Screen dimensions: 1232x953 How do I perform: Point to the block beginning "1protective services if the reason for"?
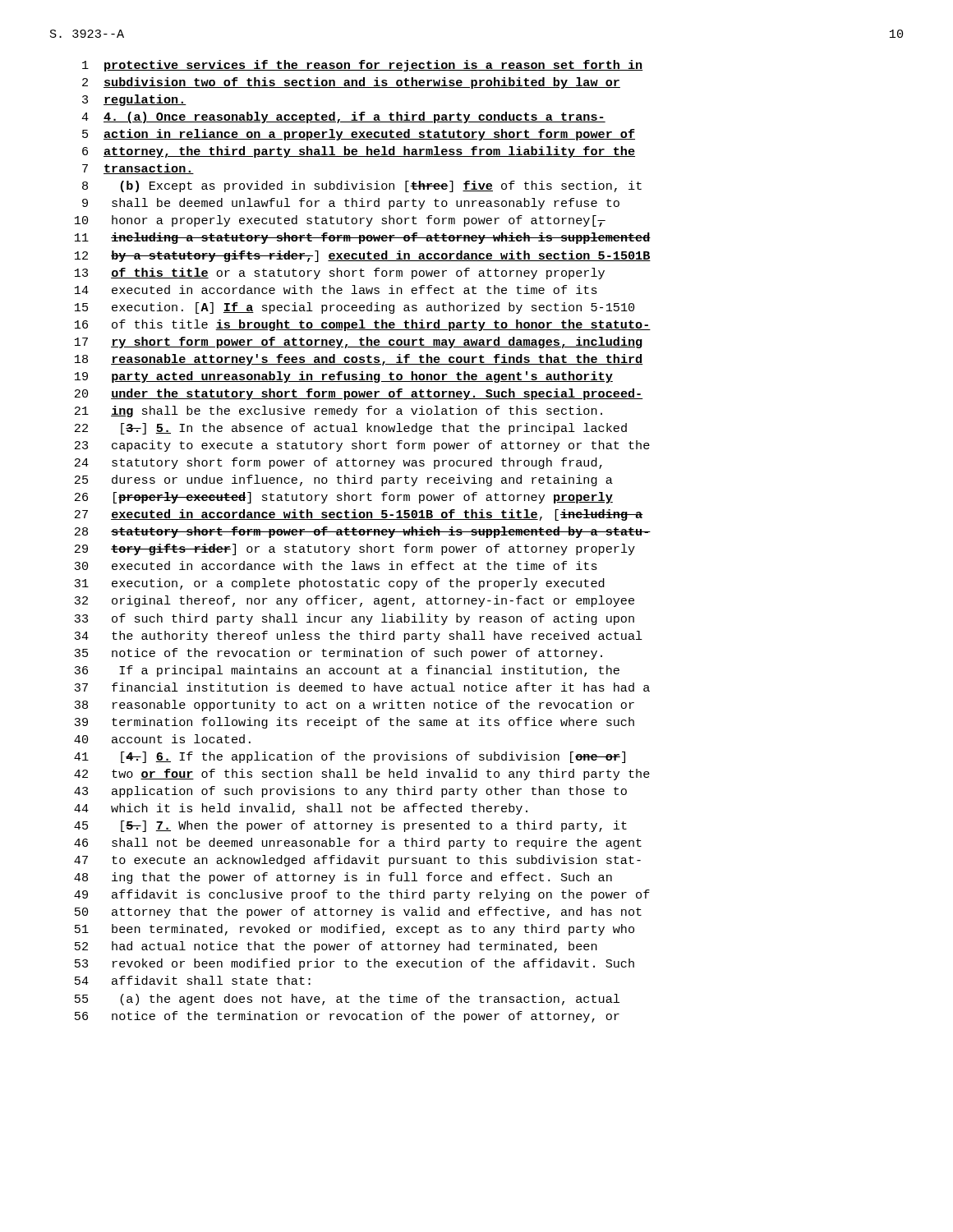(x=479, y=542)
